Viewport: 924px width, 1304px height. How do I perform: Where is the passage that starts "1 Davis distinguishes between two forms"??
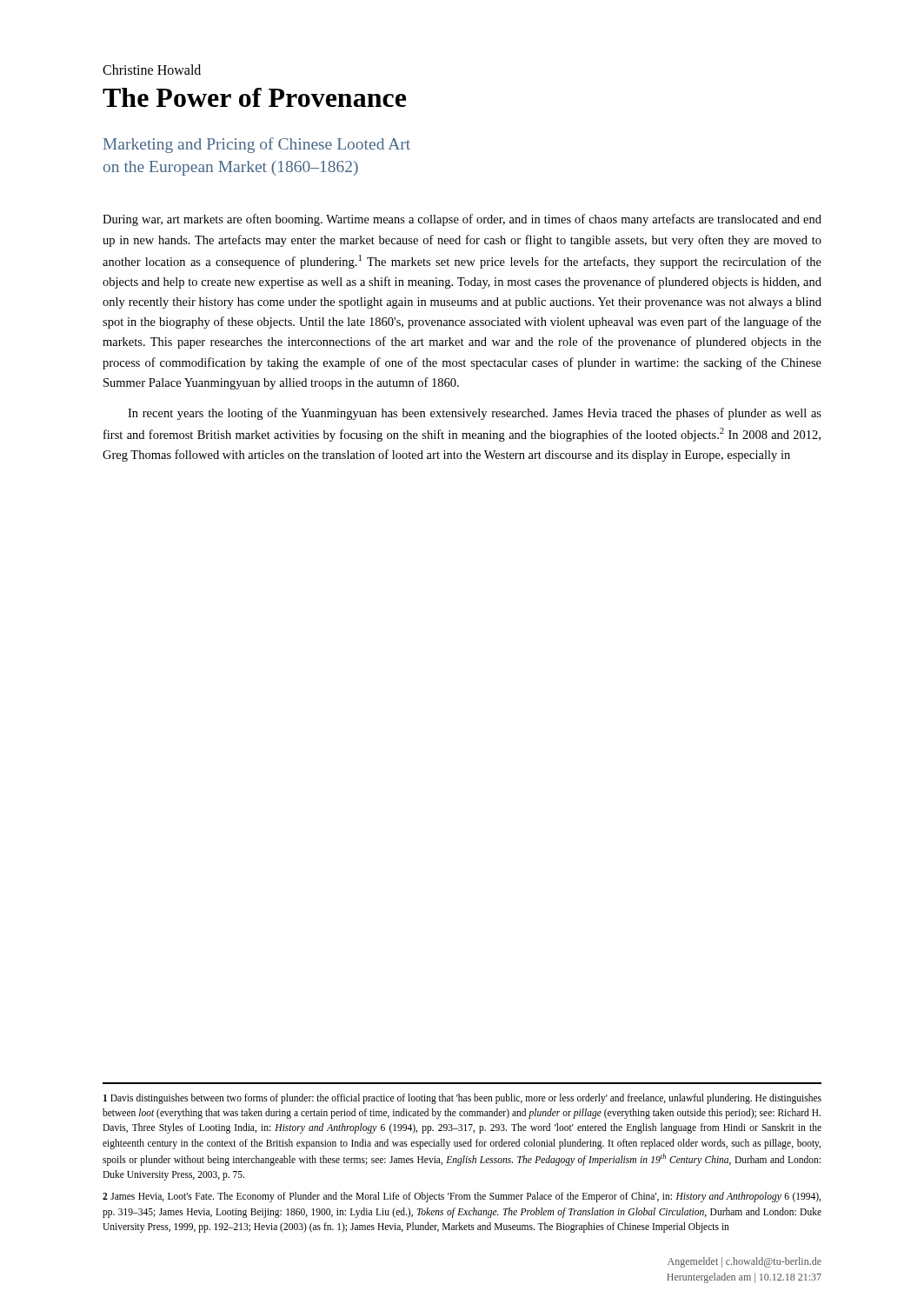click(x=462, y=1136)
